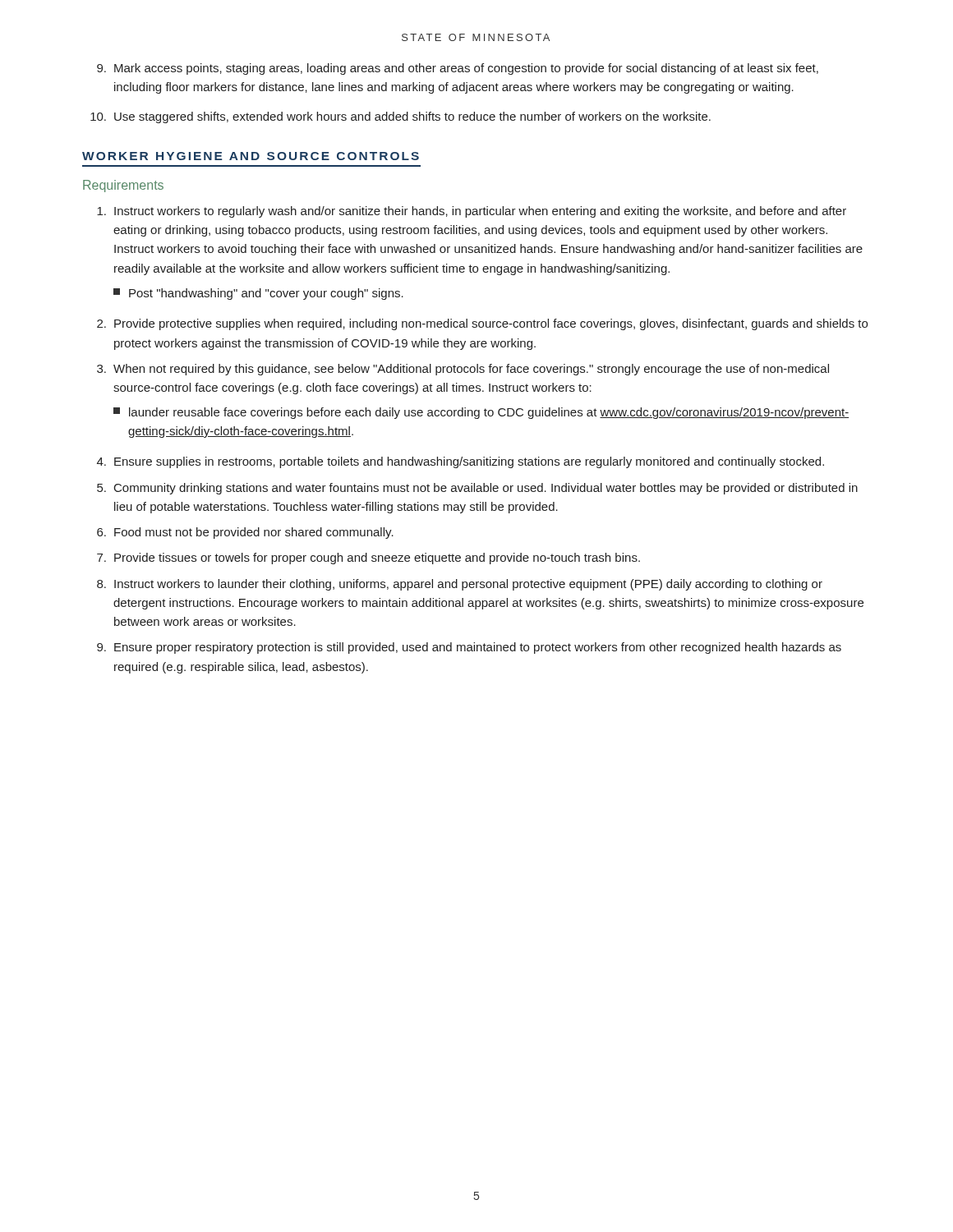Image resolution: width=953 pixels, height=1232 pixels.
Task: Click on the list item that reads "7. Provide tissues or towels for proper cough"
Action: pyautogui.click(x=476, y=558)
